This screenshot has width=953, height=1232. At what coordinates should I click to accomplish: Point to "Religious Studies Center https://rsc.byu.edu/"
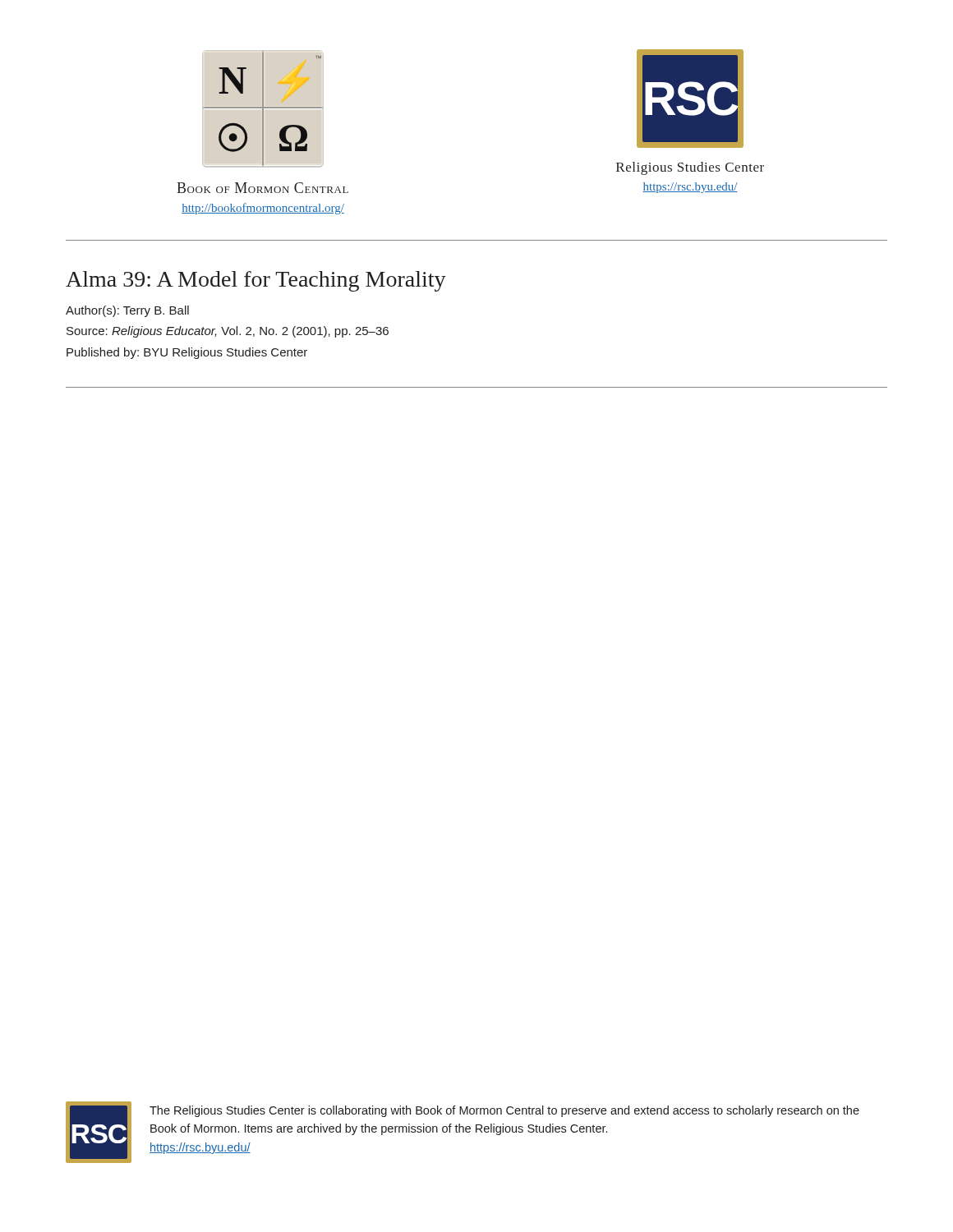coord(690,176)
